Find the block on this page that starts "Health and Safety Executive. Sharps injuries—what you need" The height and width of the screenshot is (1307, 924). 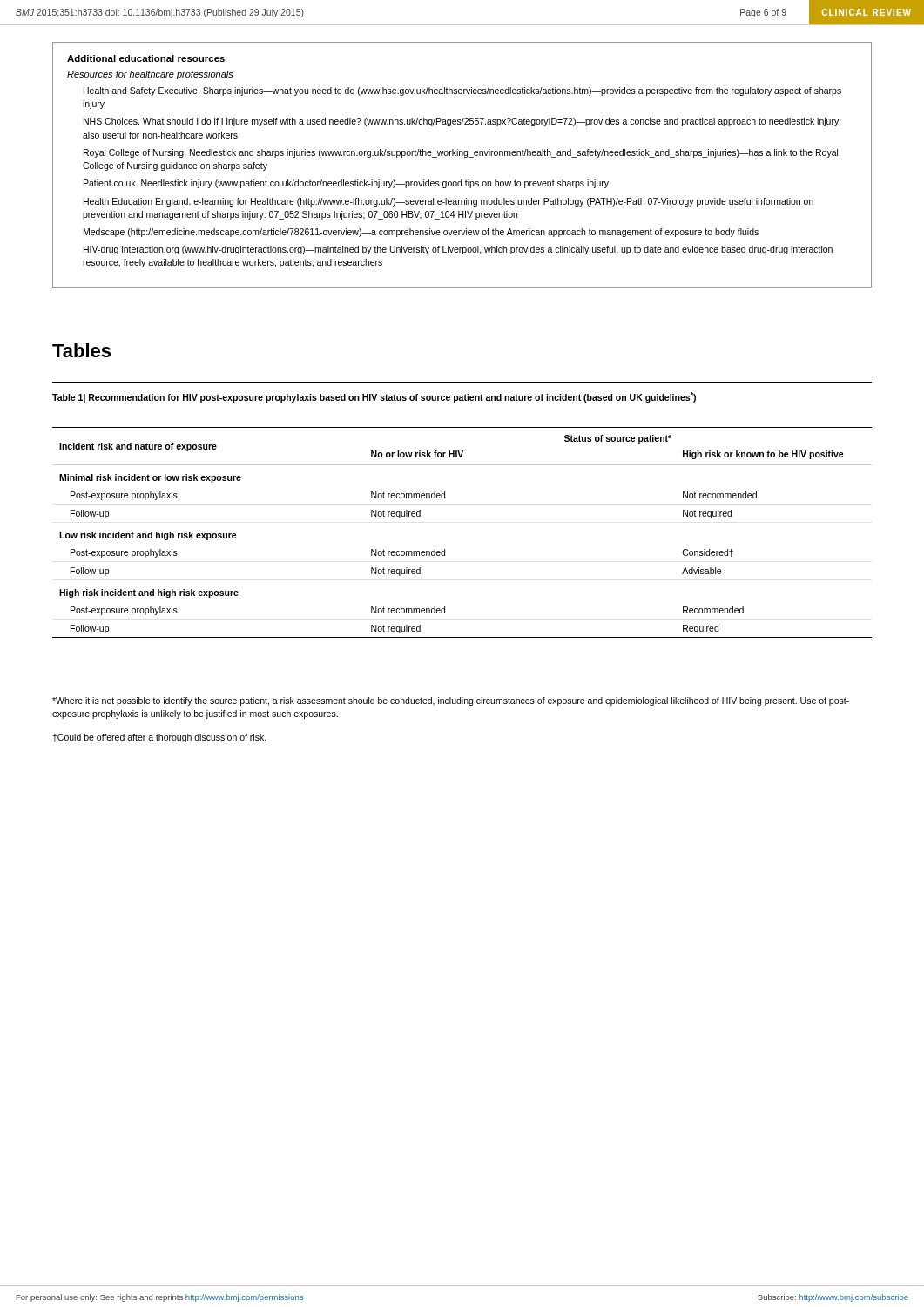[x=470, y=98]
